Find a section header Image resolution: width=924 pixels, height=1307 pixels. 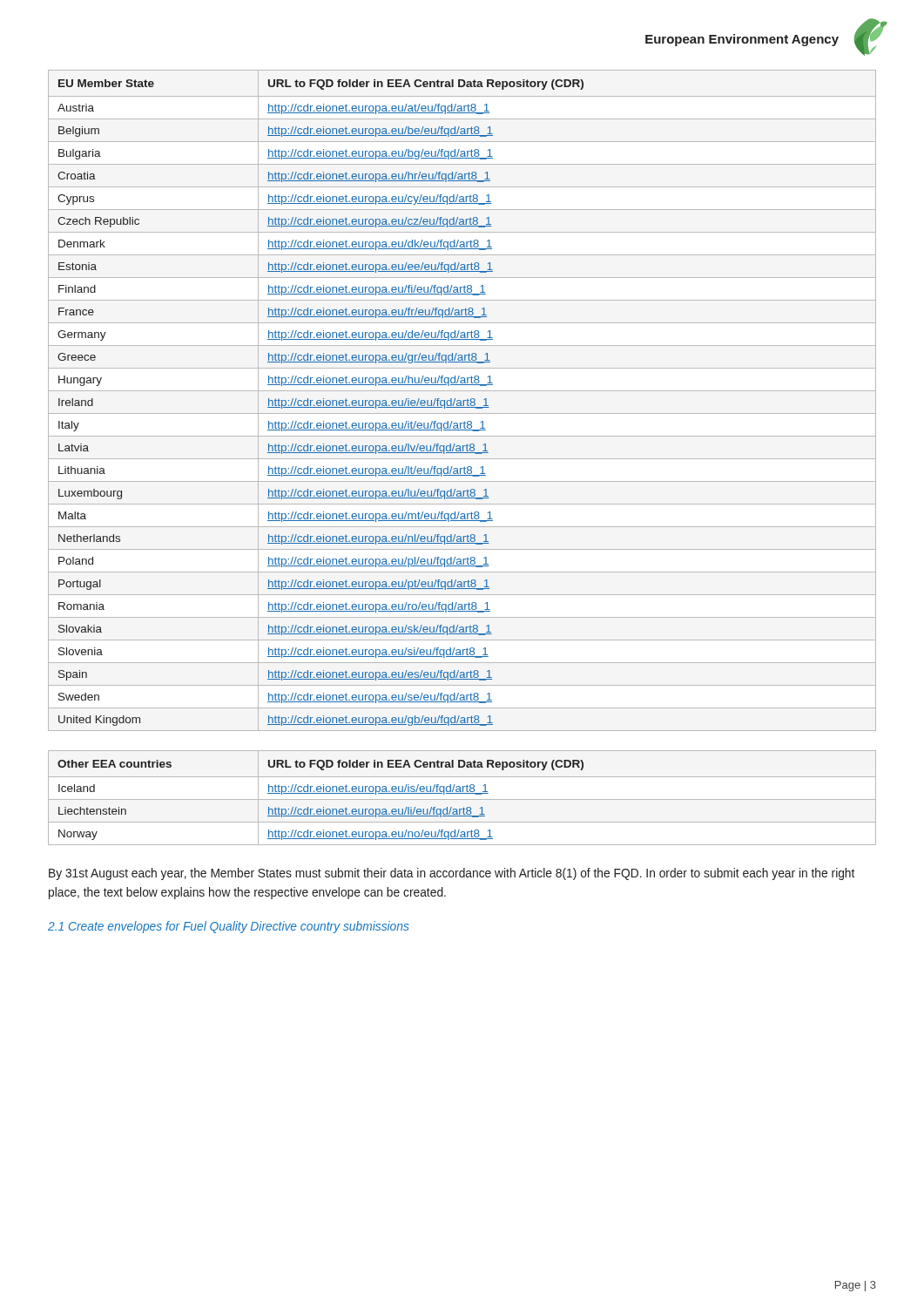point(229,927)
